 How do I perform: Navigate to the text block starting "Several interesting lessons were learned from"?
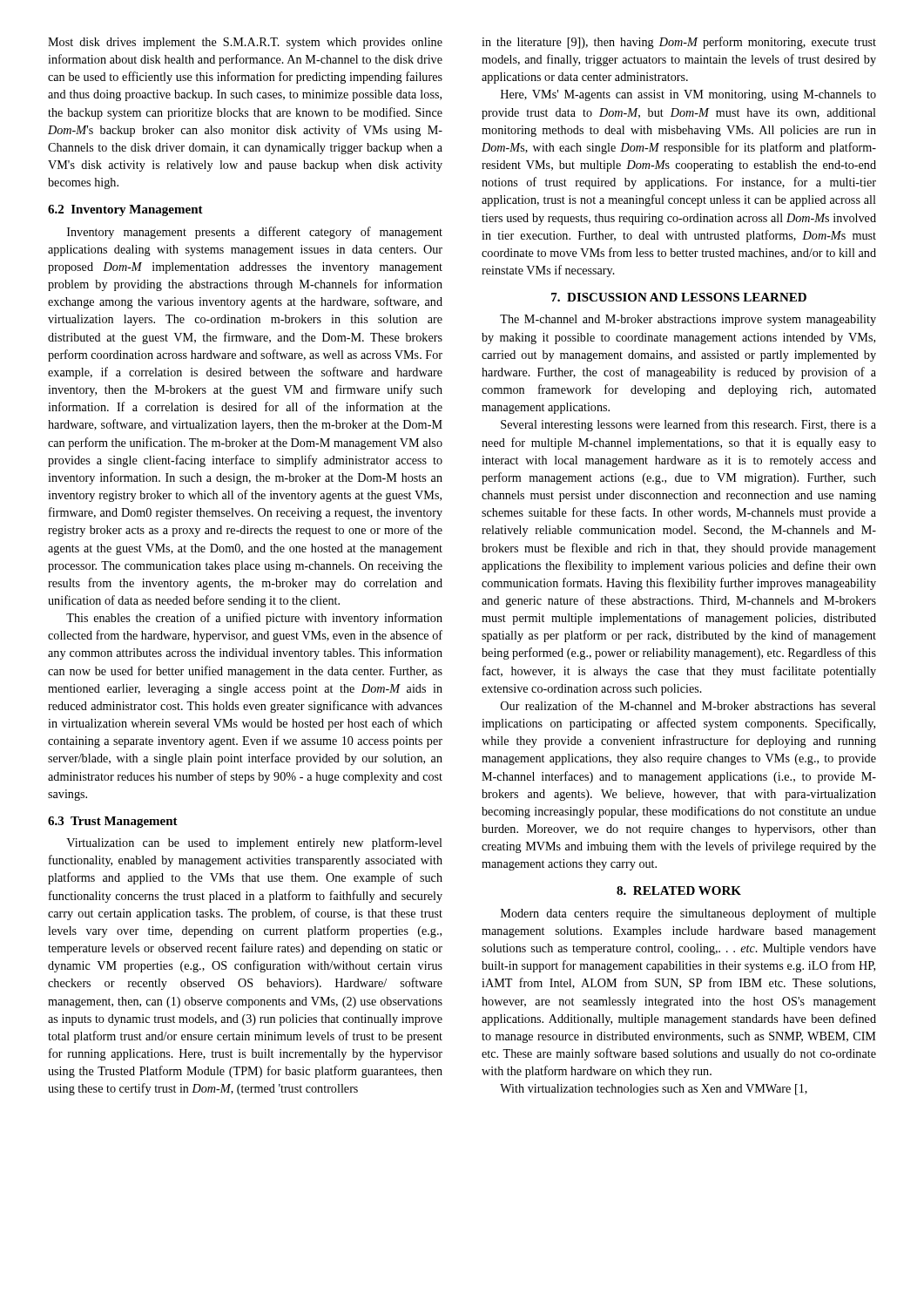coord(679,557)
